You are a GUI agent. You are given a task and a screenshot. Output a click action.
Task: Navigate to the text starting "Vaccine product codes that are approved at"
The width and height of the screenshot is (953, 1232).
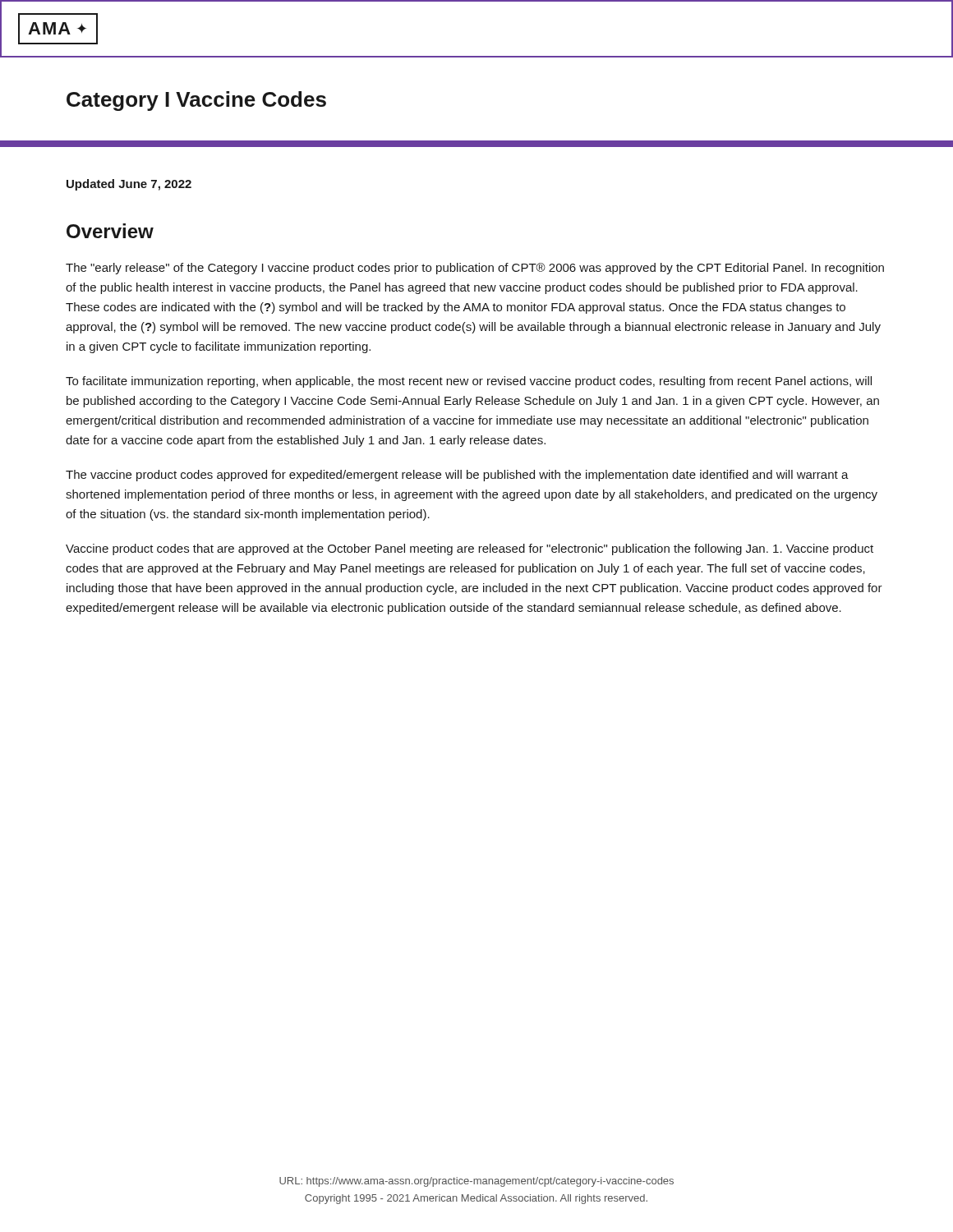(x=476, y=578)
